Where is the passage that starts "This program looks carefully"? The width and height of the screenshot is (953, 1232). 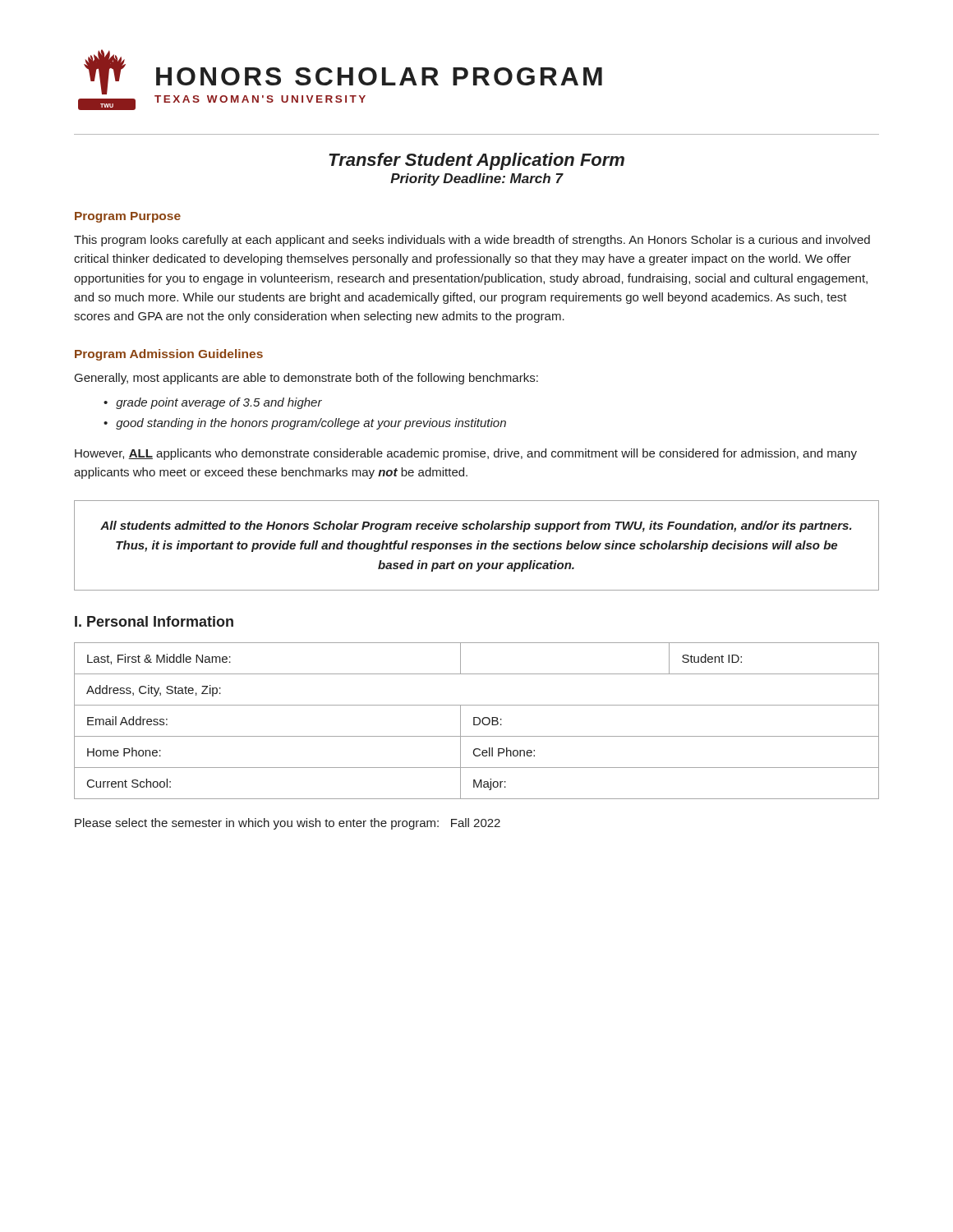tap(472, 278)
